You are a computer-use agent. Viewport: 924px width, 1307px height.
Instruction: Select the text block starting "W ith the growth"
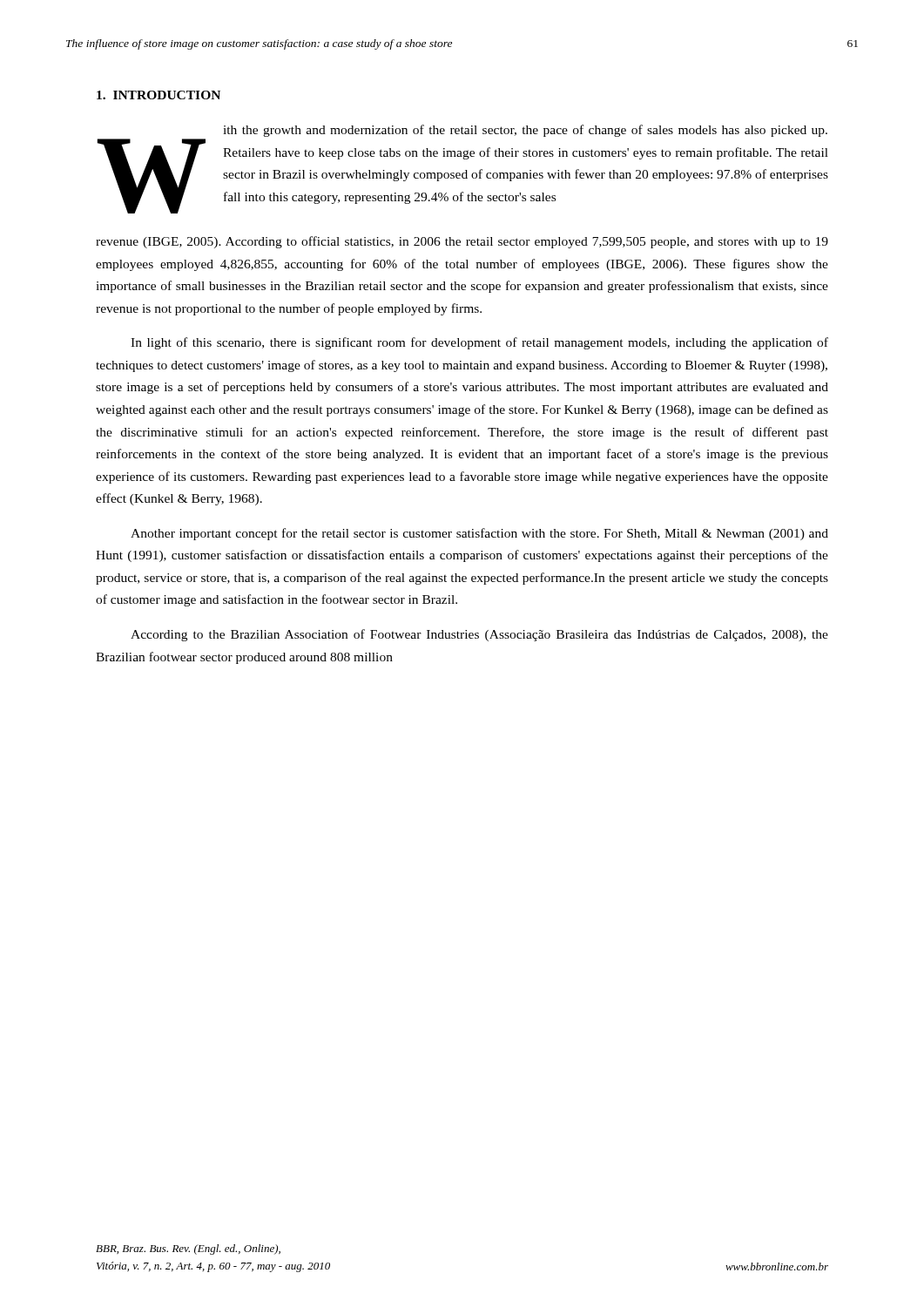coord(525,131)
